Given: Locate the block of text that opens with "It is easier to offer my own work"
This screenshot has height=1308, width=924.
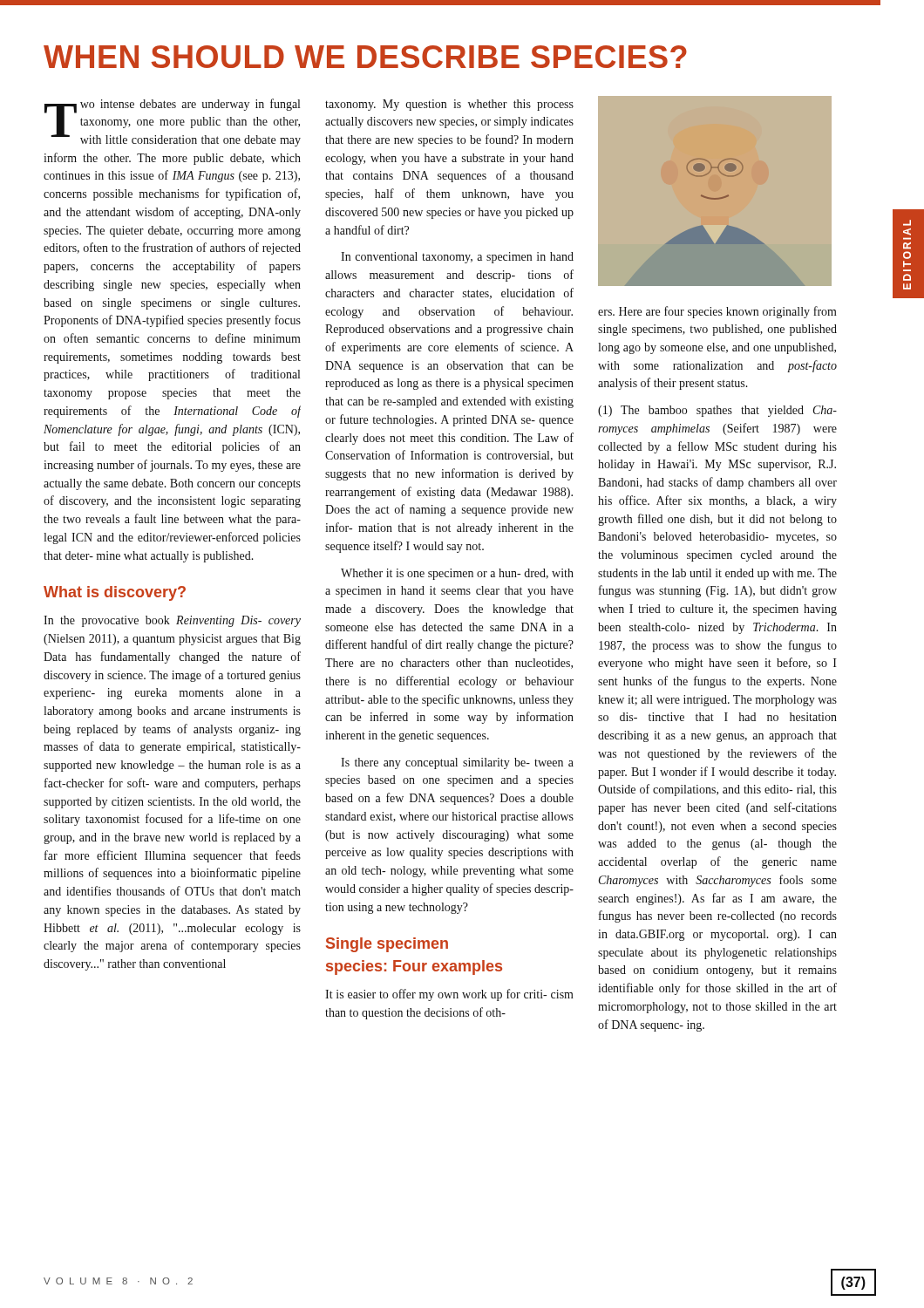Looking at the screenshot, I should [x=449, y=1005].
